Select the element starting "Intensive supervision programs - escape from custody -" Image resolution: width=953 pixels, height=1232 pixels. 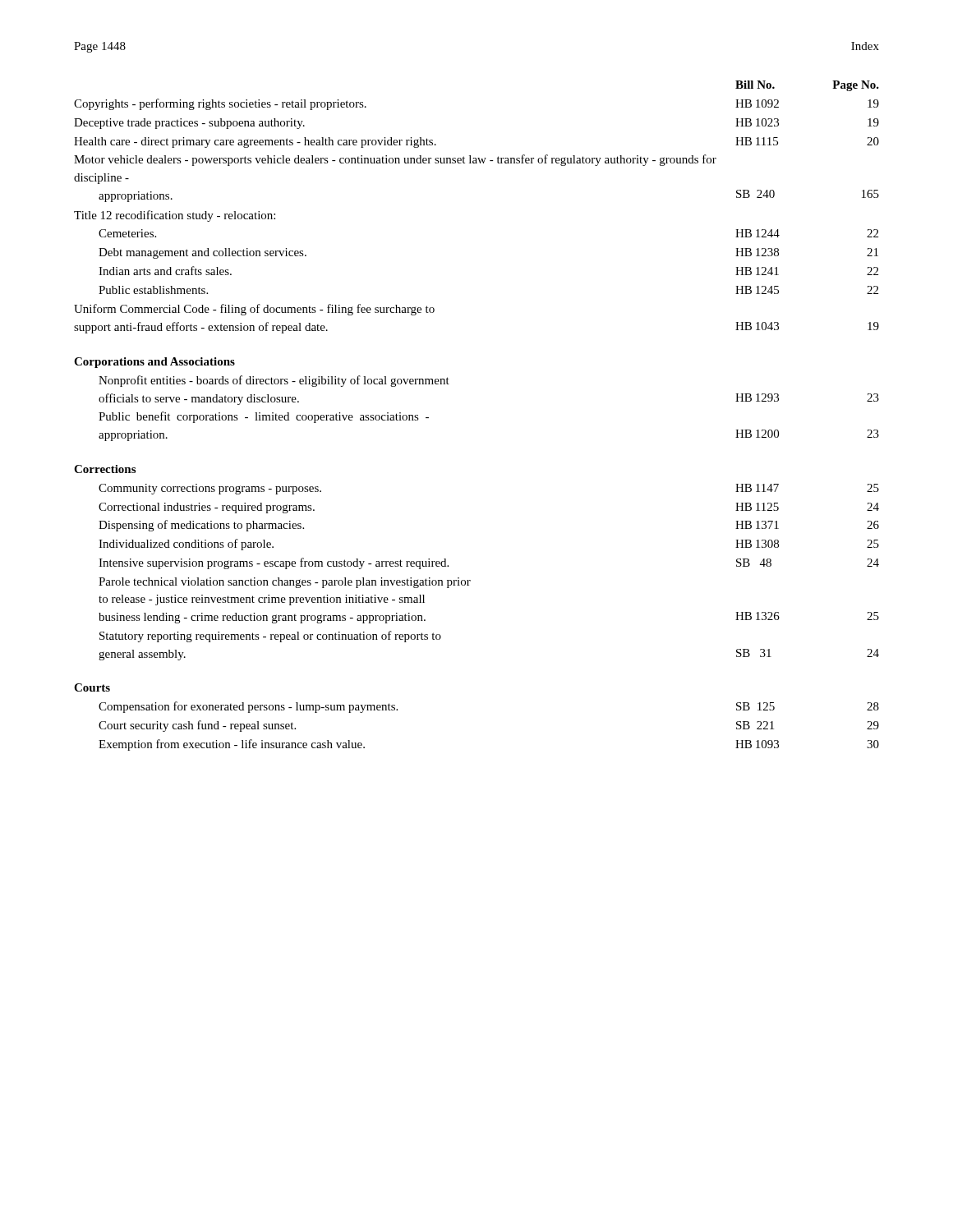click(272, 564)
